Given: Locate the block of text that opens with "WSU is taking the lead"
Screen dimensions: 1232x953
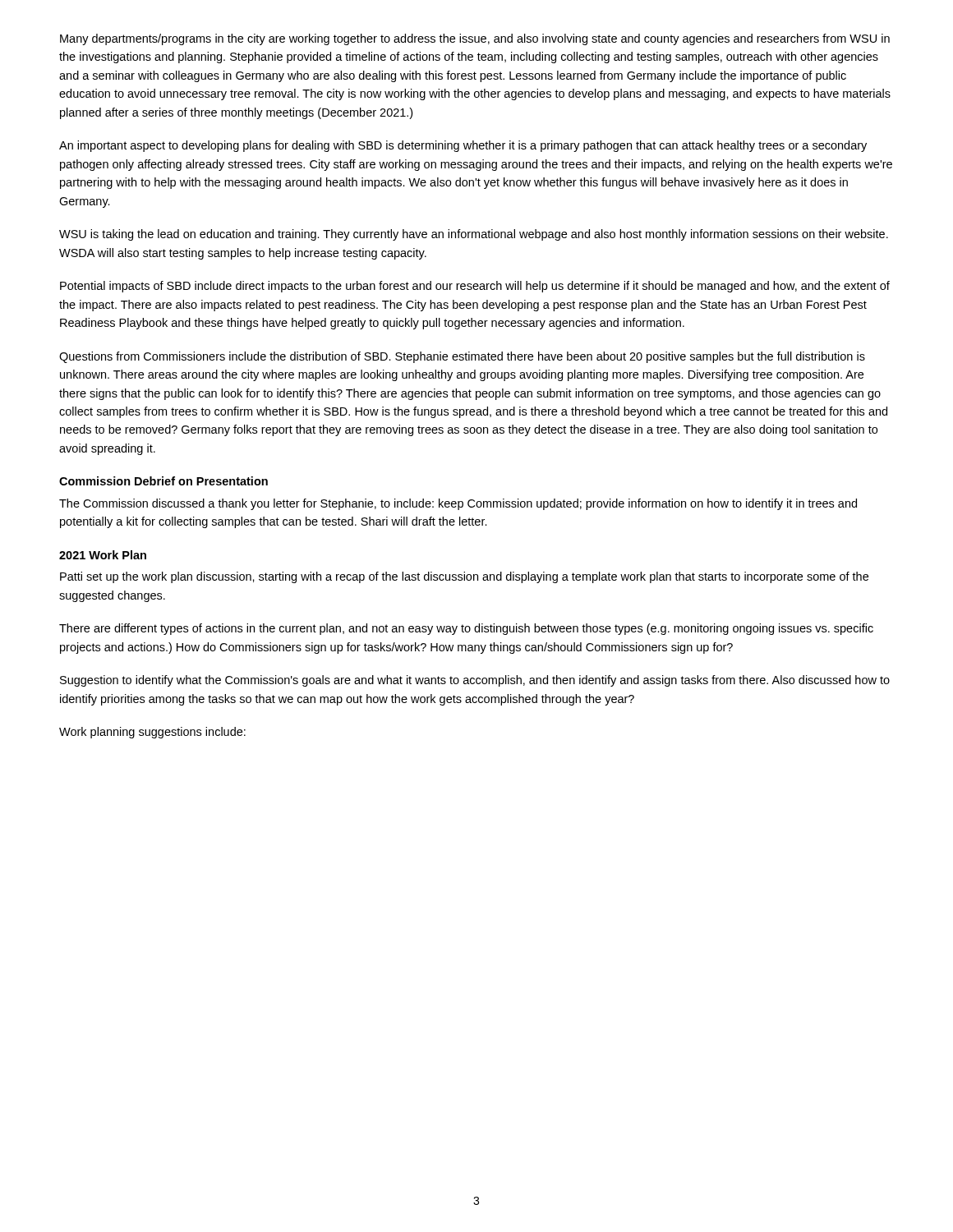Looking at the screenshot, I should (x=474, y=244).
